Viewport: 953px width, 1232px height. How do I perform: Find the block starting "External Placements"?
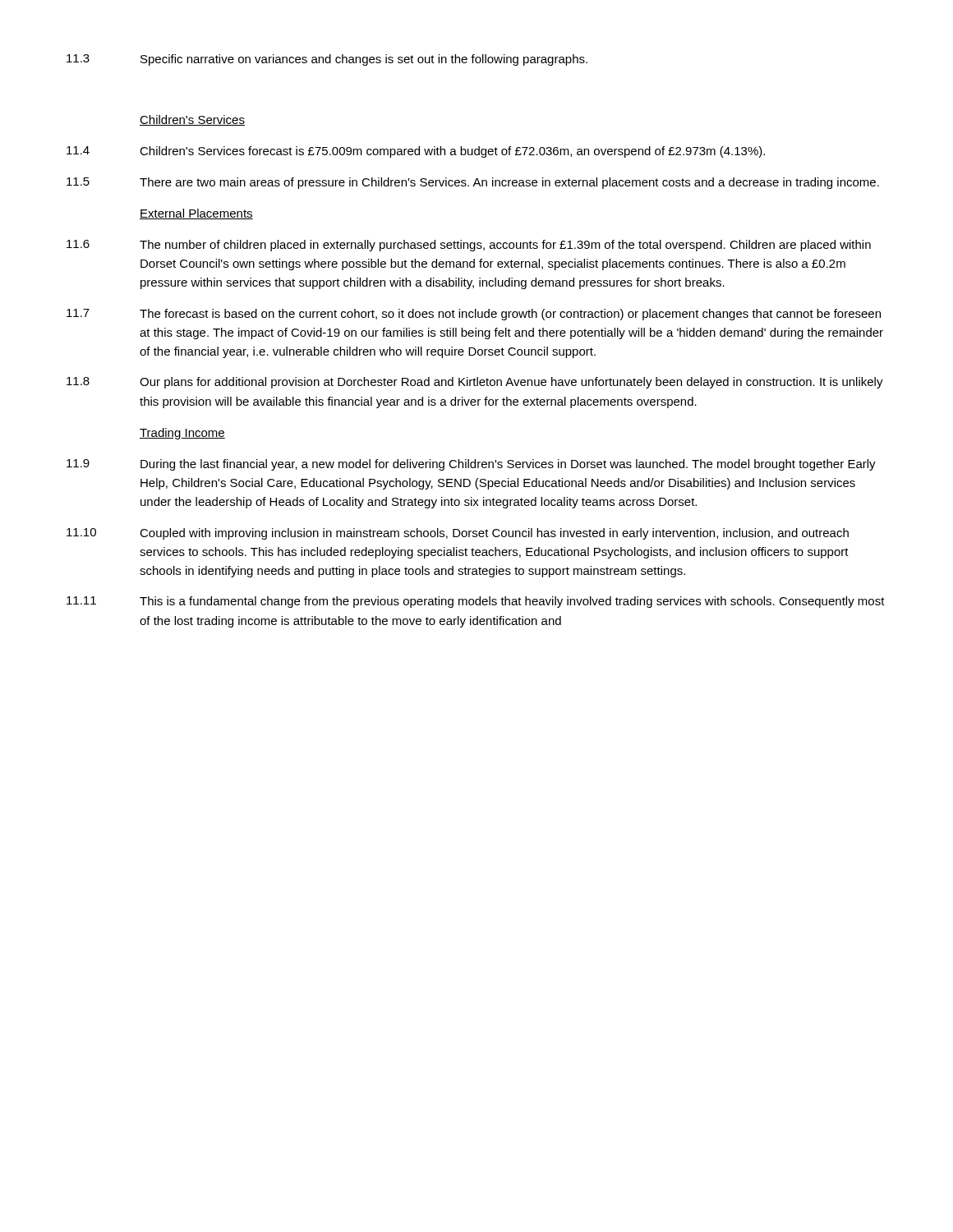pos(196,213)
